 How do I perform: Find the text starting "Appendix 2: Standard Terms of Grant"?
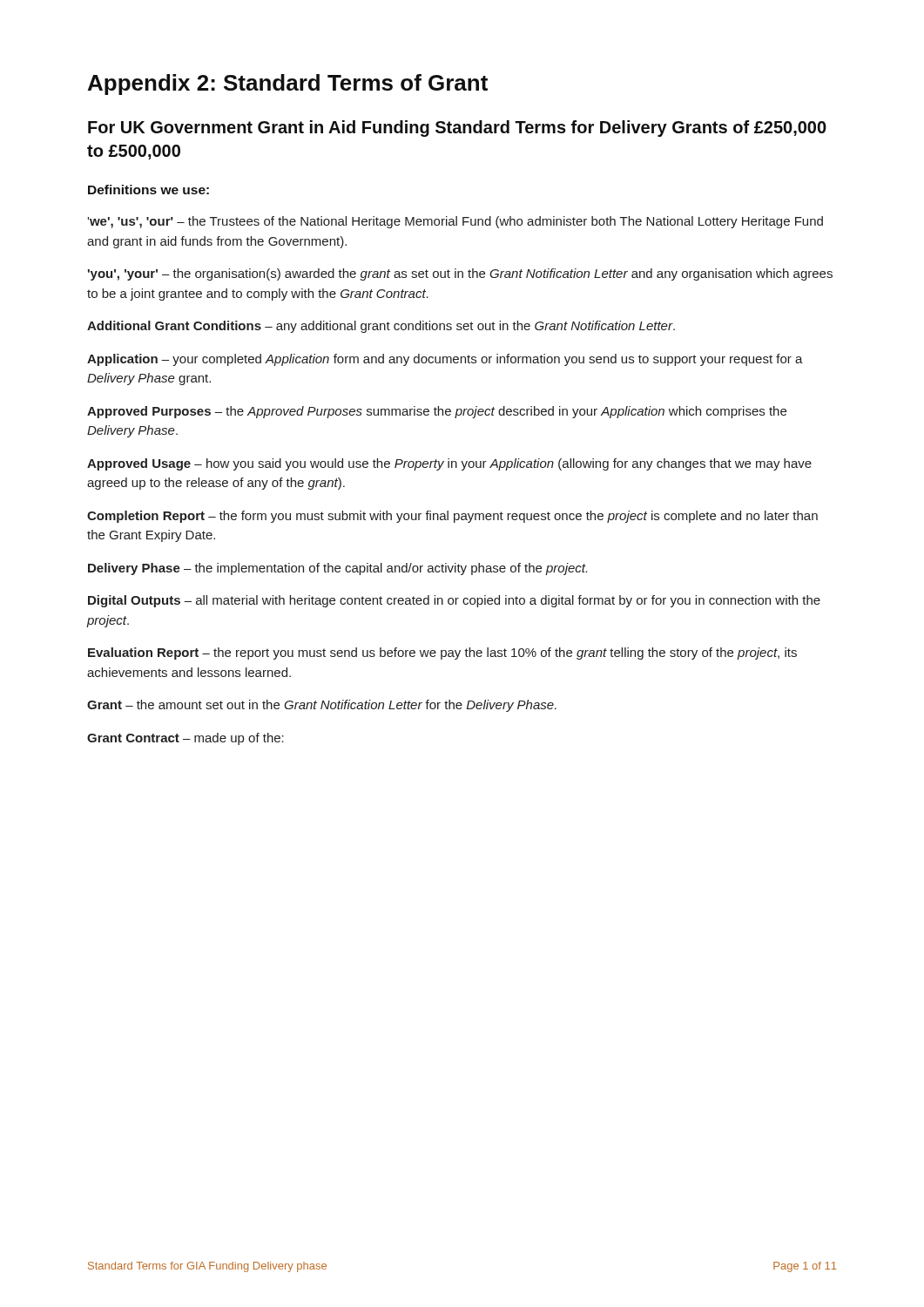click(x=462, y=83)
